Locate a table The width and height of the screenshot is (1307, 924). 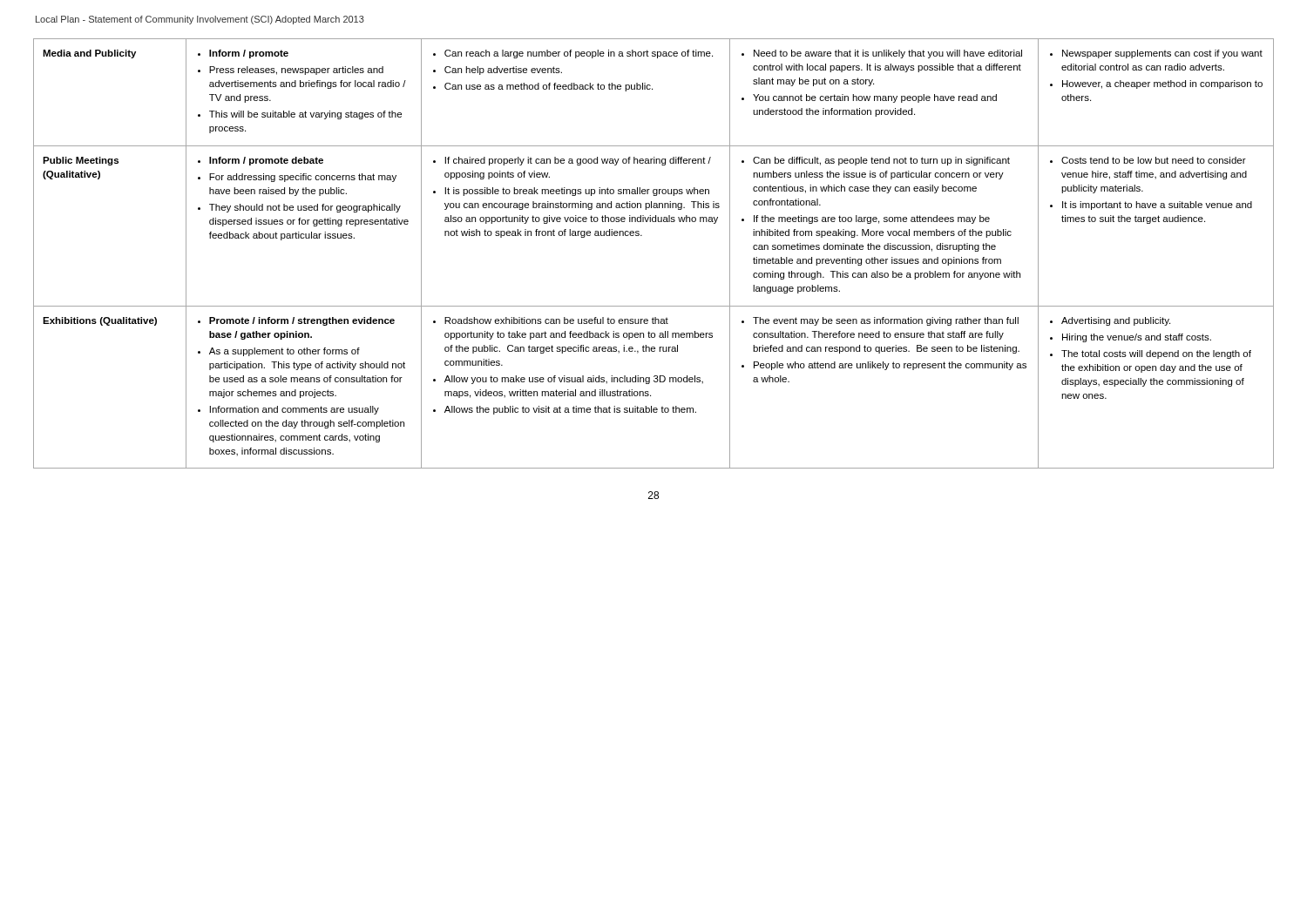tap(654, 253)
